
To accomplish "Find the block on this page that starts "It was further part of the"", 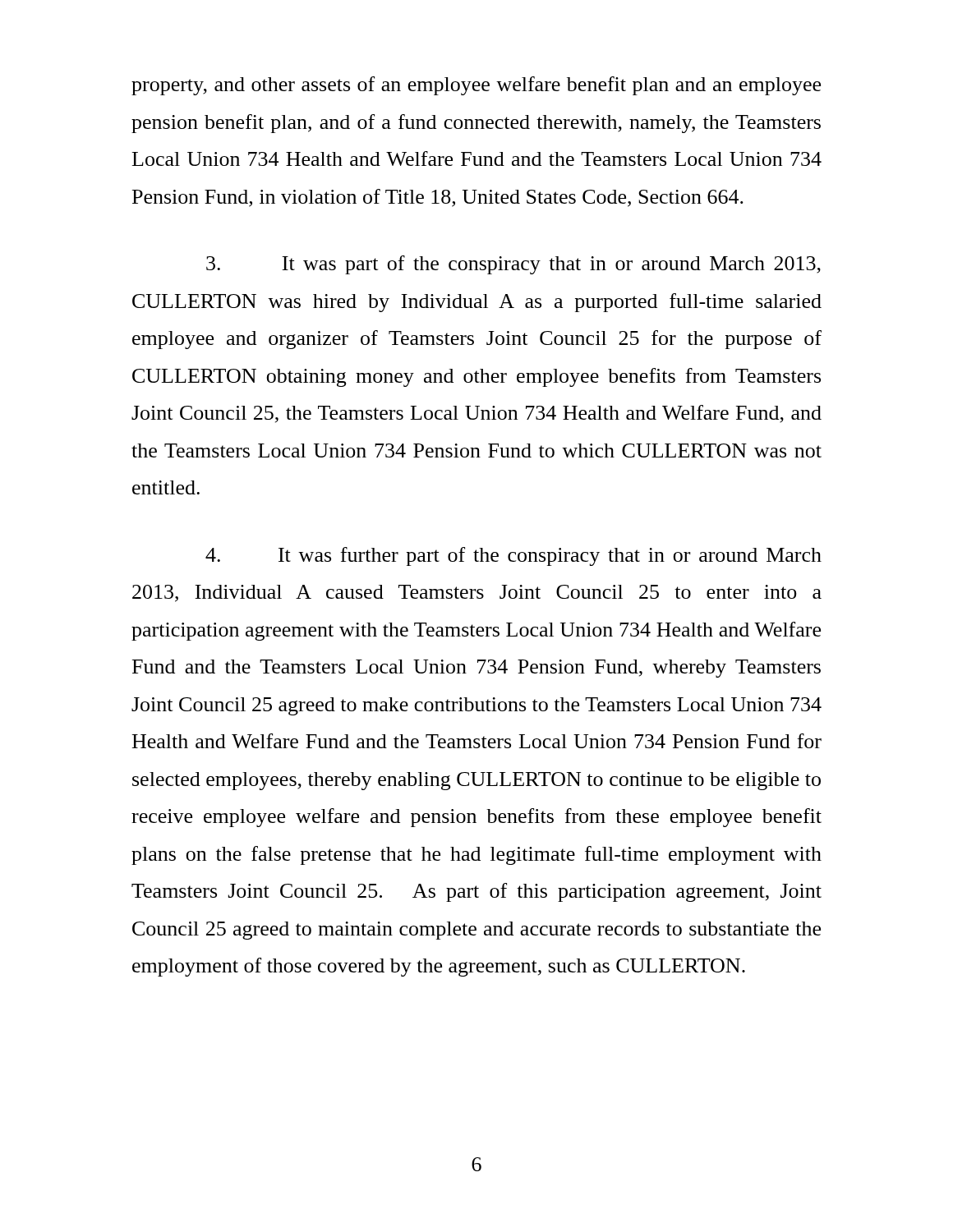I will (513, 556).
